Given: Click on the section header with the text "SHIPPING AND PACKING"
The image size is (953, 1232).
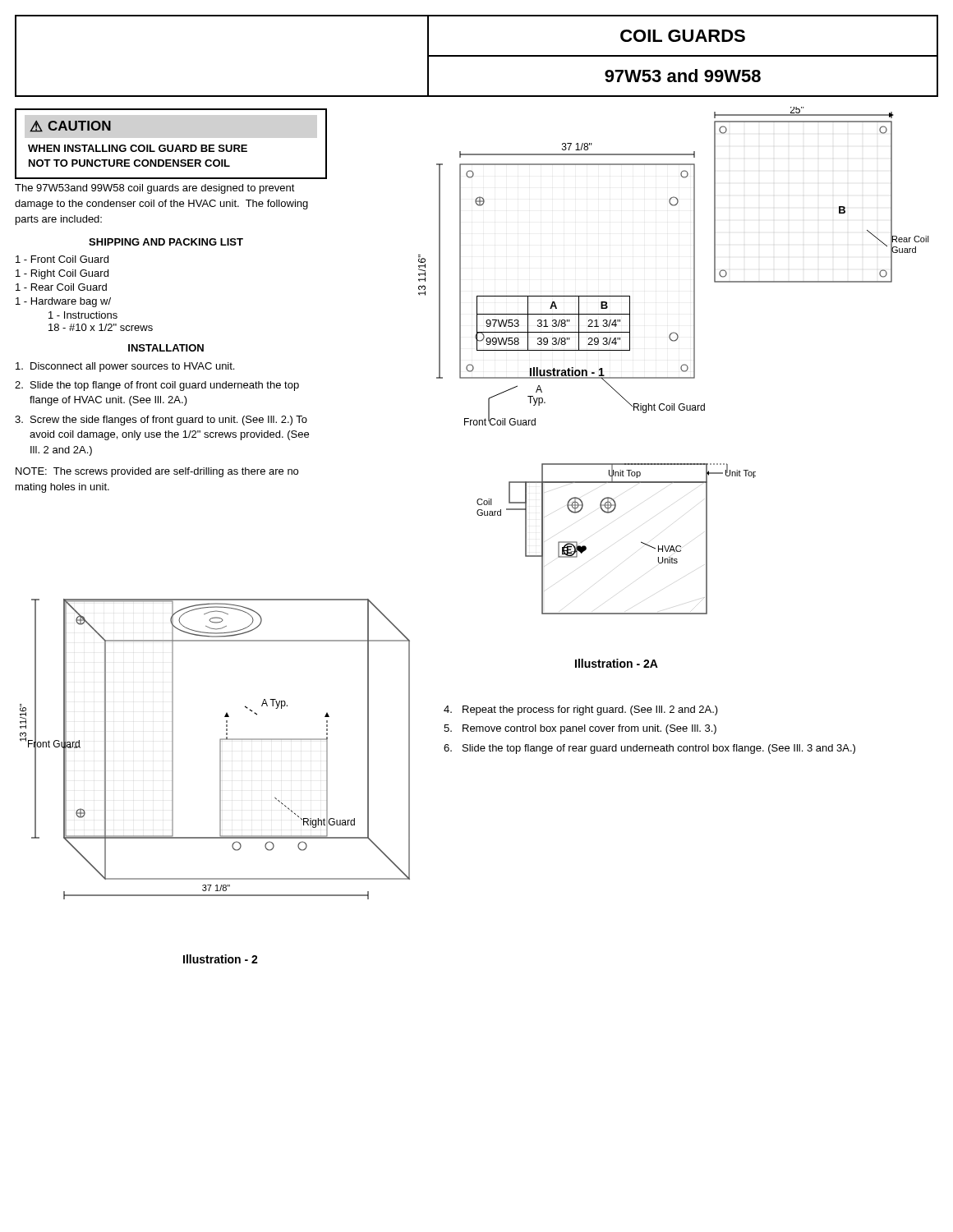Looking at the screenshot, I should click(166, 241).
